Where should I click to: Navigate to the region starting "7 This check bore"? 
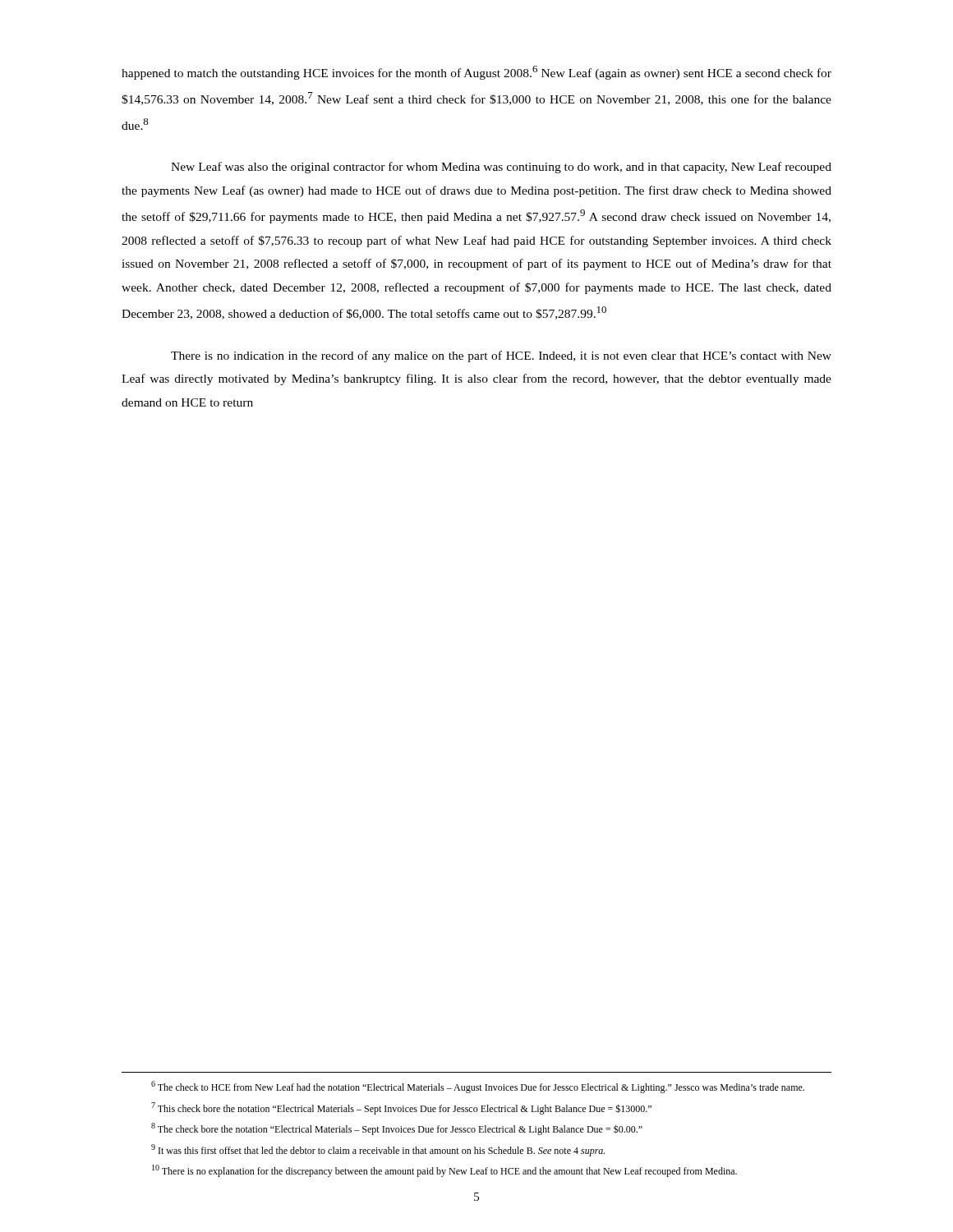pos(402,1107)
